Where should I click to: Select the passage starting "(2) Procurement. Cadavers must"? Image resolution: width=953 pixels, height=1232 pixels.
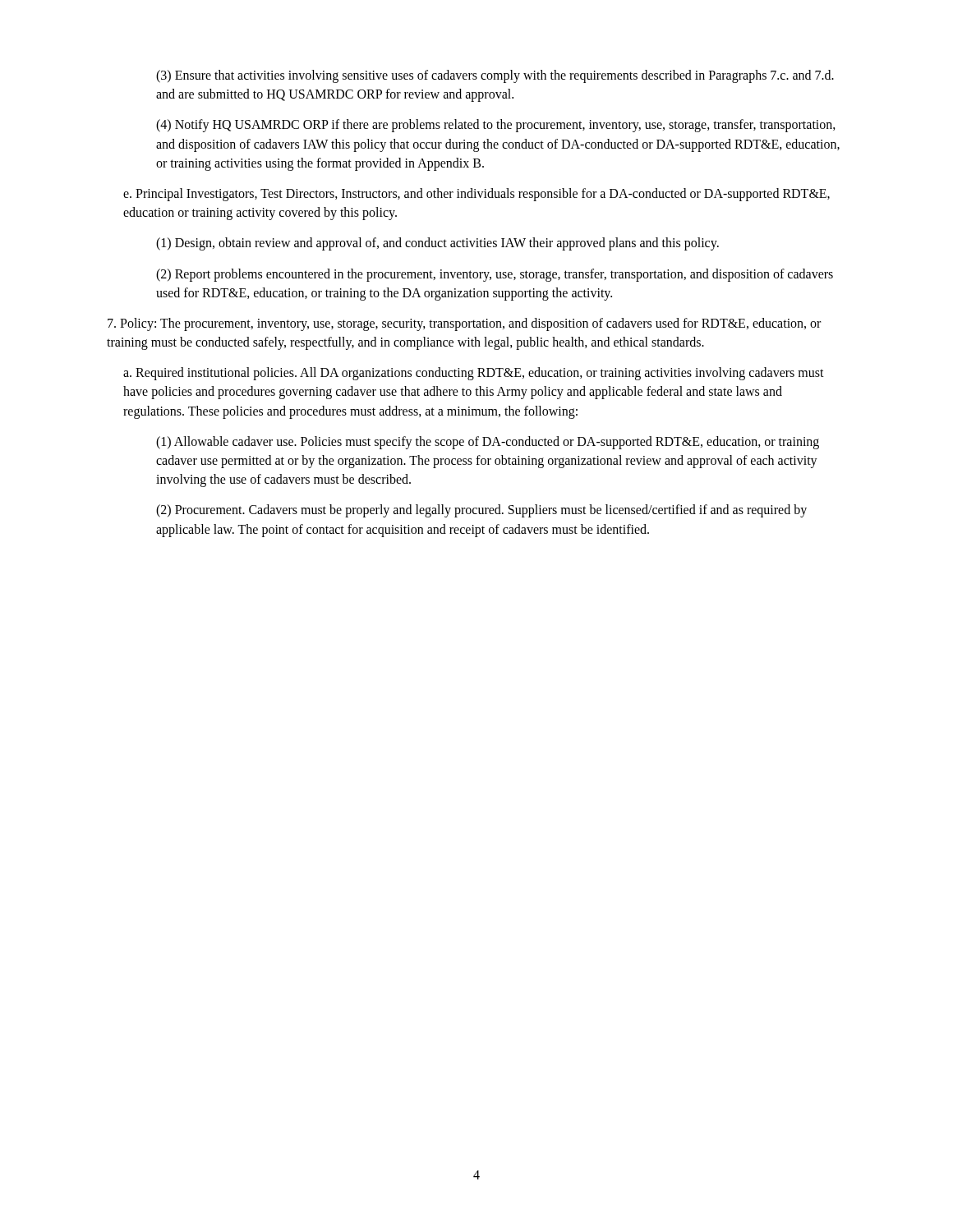(501, 520)
